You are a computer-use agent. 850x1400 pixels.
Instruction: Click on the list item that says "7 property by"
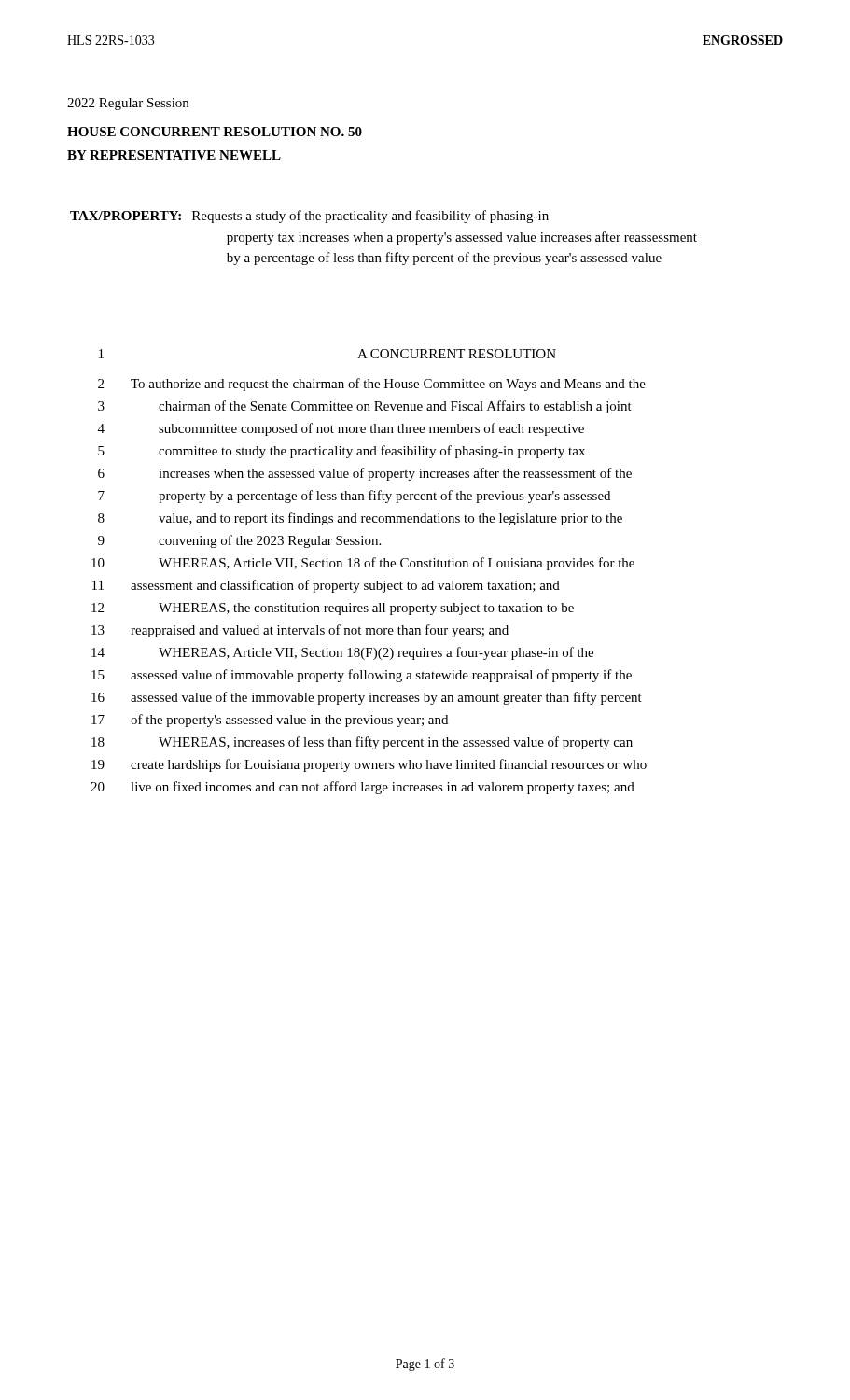click(425, 495)
